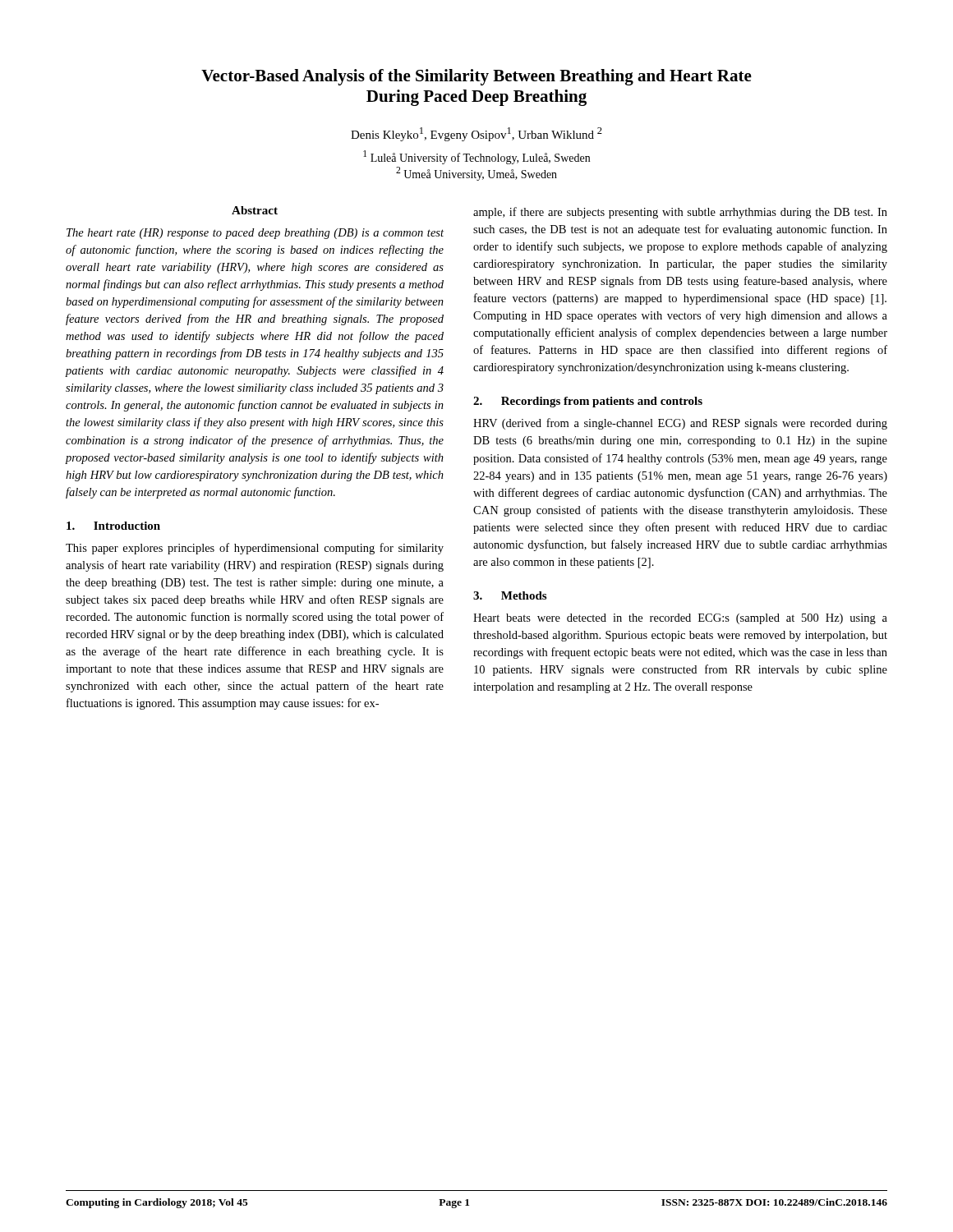
Task: Point to the region starting "HRV (derived from"
Action: (x=680, y=492)
